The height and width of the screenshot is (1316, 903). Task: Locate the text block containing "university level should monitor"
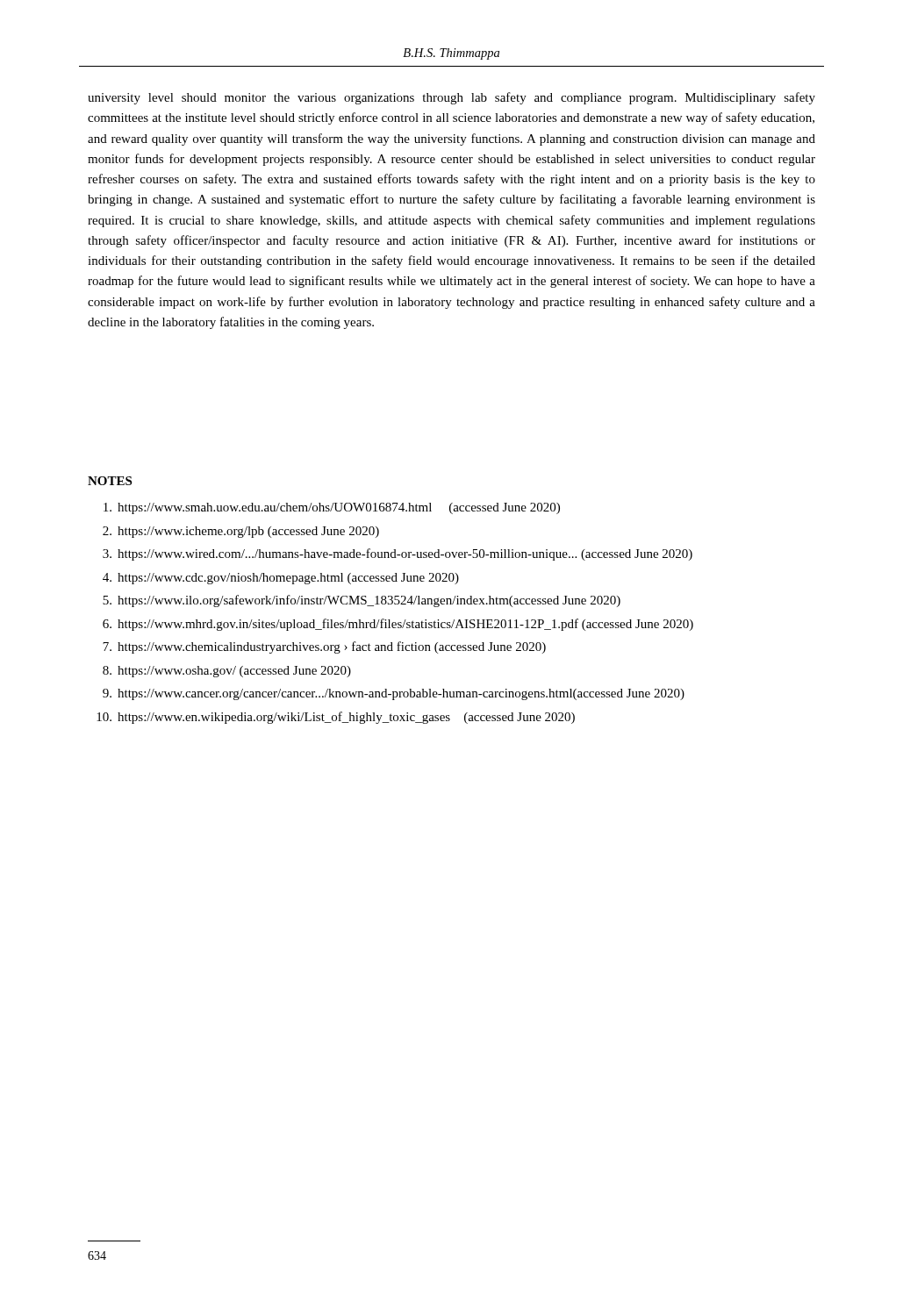452,210
